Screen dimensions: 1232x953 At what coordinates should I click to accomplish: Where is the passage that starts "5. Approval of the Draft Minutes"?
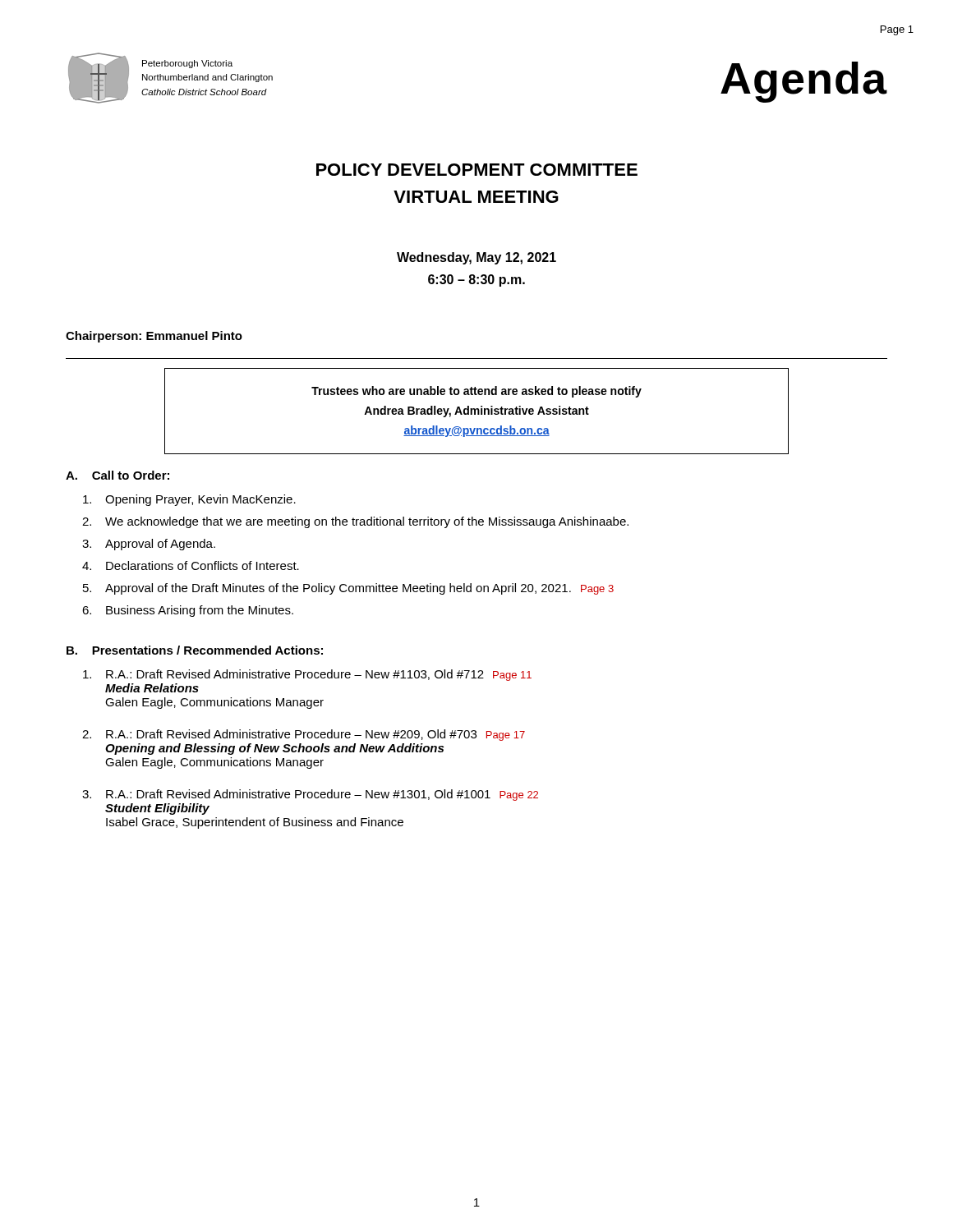pyautogui.click(x=485, y=588)
